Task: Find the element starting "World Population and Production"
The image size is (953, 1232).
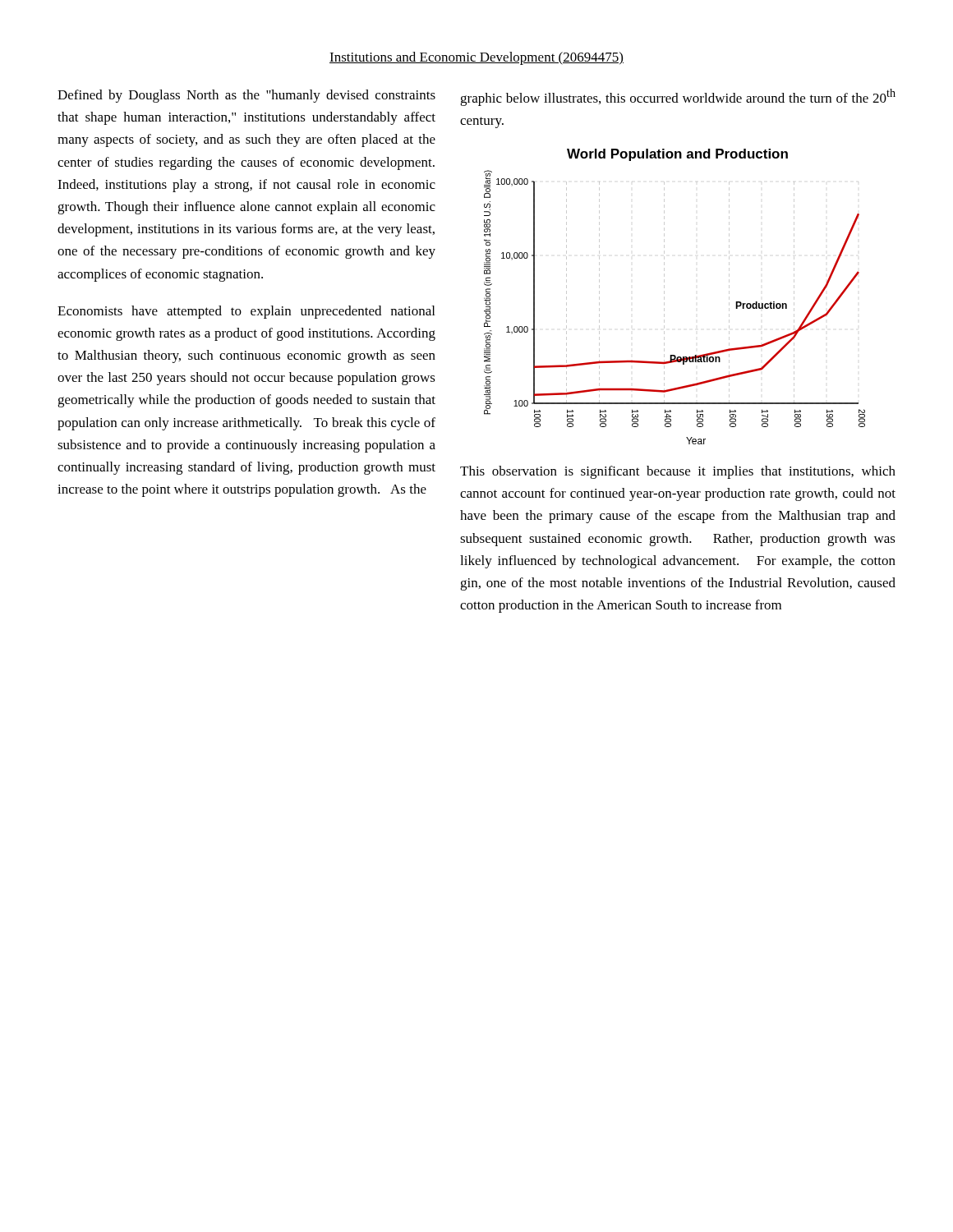Action: coord(678,154)
